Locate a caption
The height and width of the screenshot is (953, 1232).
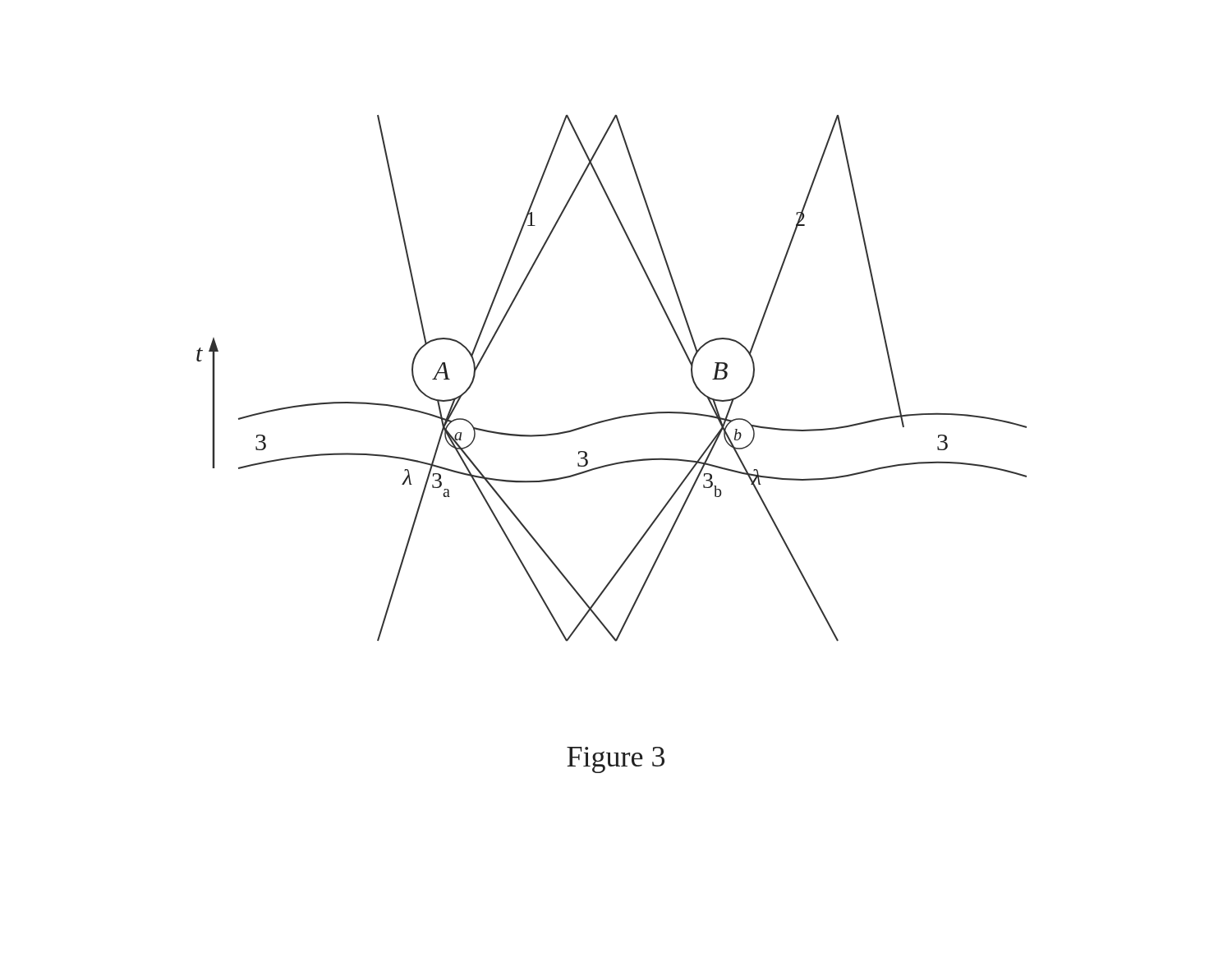(616, 757)
